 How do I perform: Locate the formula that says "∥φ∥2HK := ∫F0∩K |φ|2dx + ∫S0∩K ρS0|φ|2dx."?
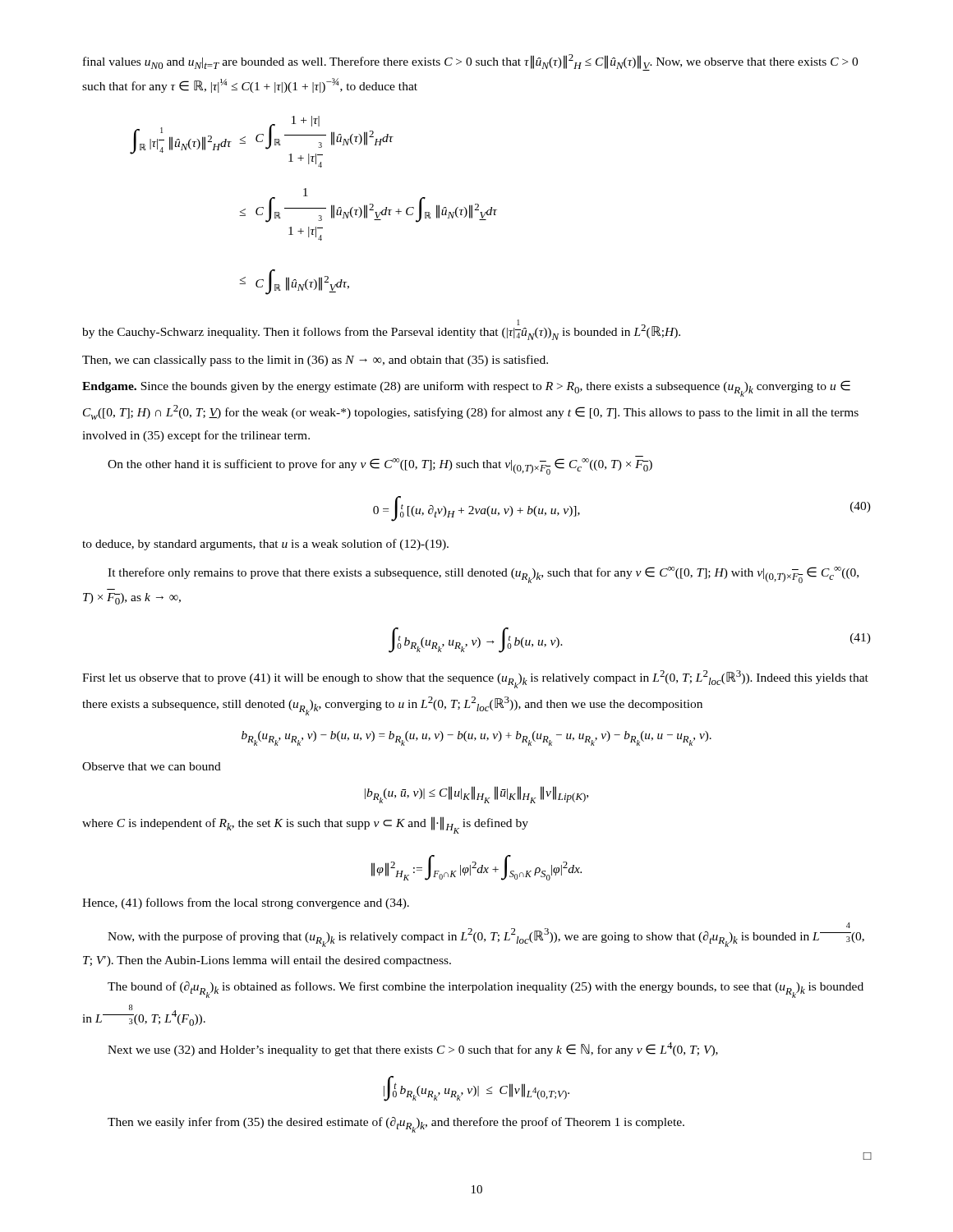[476, 866]
